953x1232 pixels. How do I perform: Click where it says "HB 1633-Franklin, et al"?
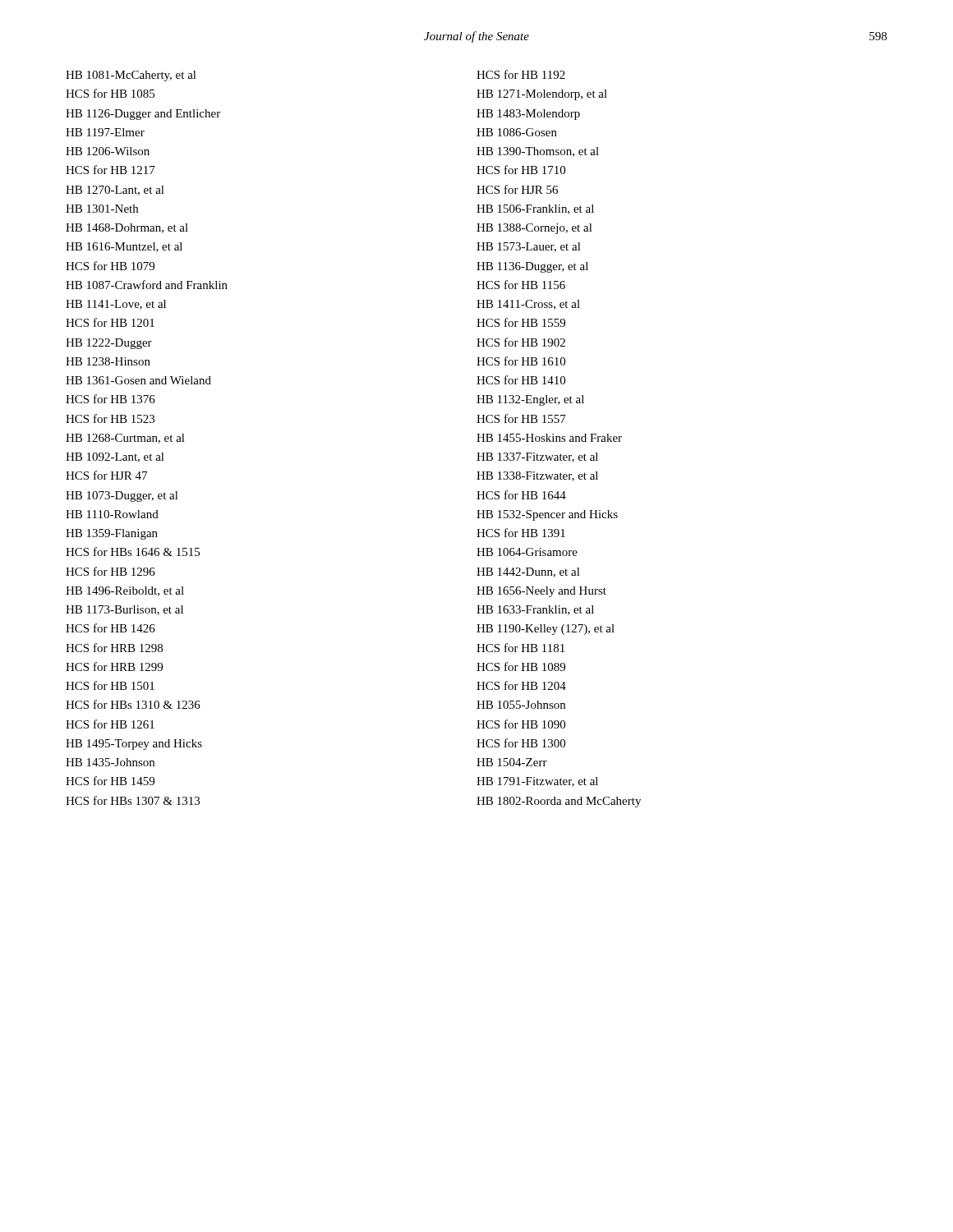(535, 609)
